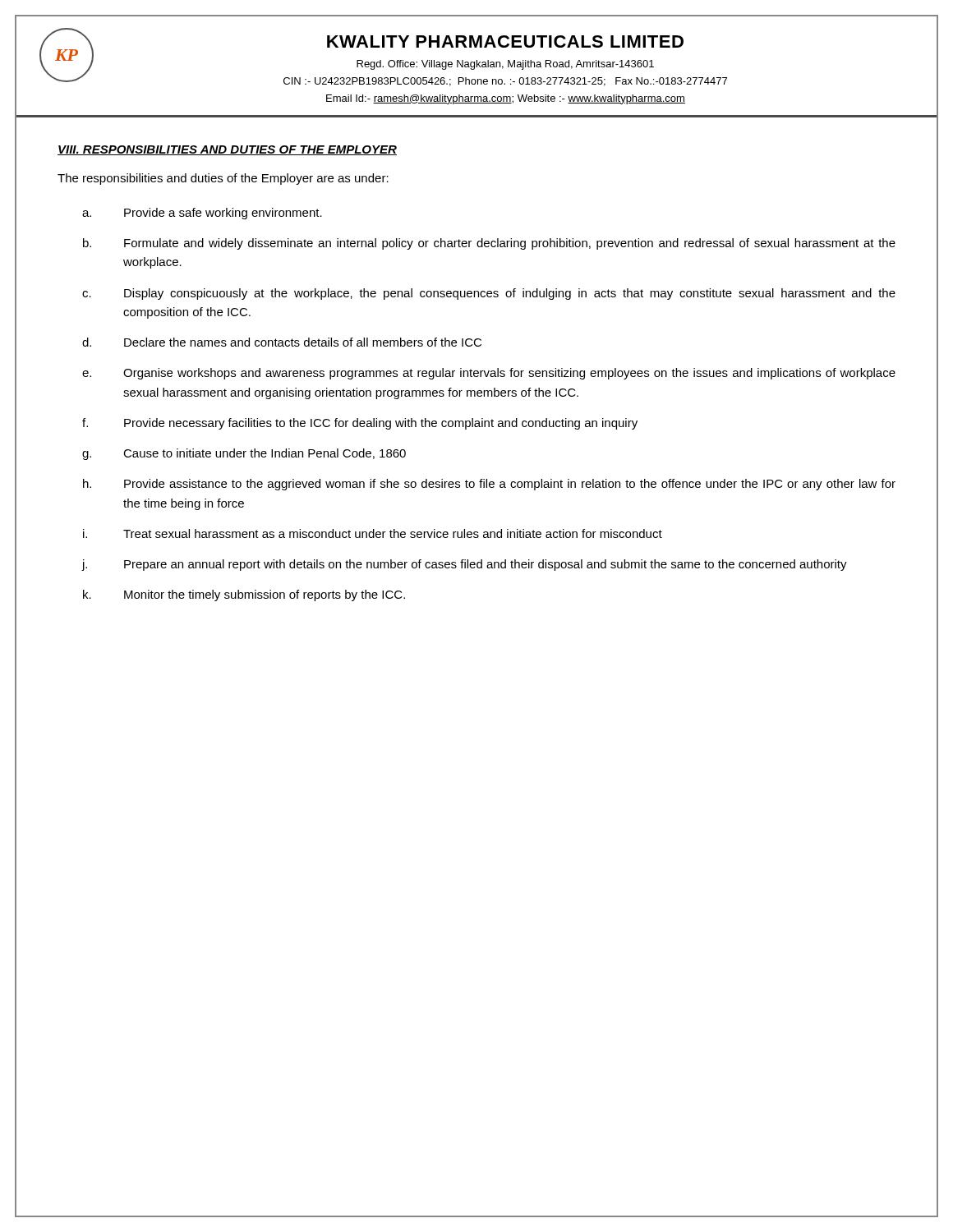Screen dimensions: 1232x953
Task: Navigate to the text starting "i. Treat sexual harassment as a misconduct"
Action: click(476, 534)
